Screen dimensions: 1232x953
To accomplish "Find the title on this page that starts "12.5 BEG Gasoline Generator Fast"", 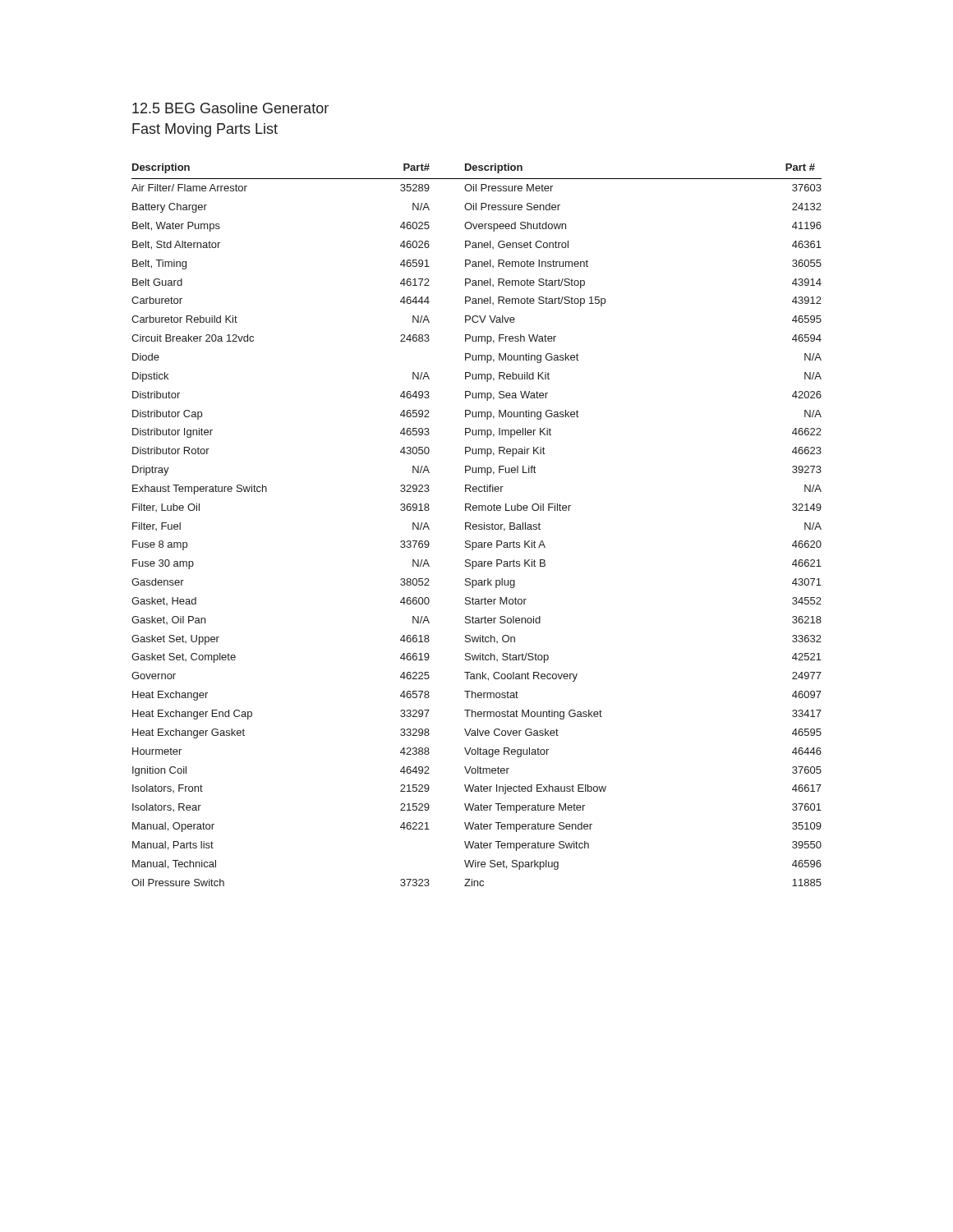I will tap(230, 108).
